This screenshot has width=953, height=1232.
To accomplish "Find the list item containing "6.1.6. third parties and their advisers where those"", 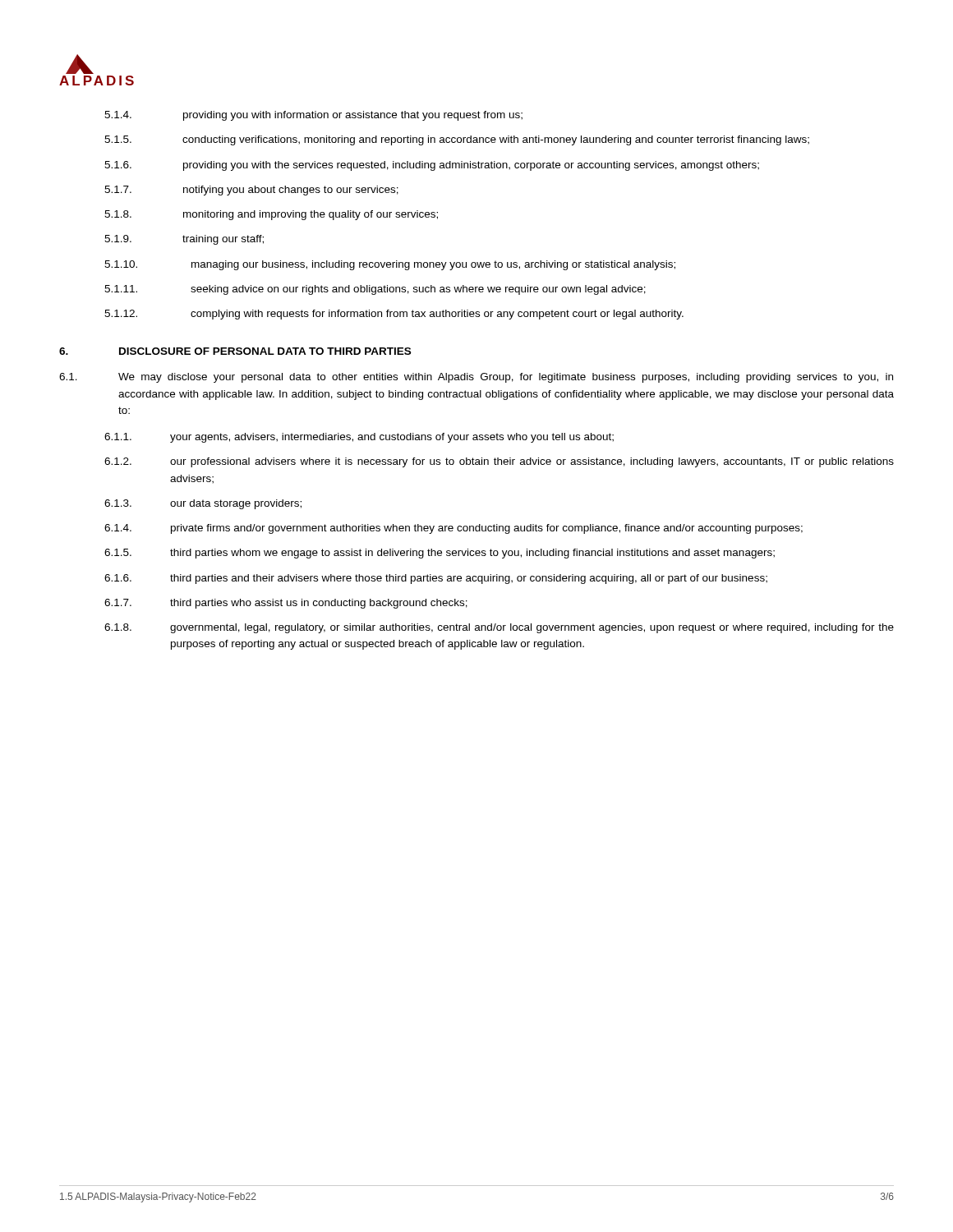I will coord(499,578).
